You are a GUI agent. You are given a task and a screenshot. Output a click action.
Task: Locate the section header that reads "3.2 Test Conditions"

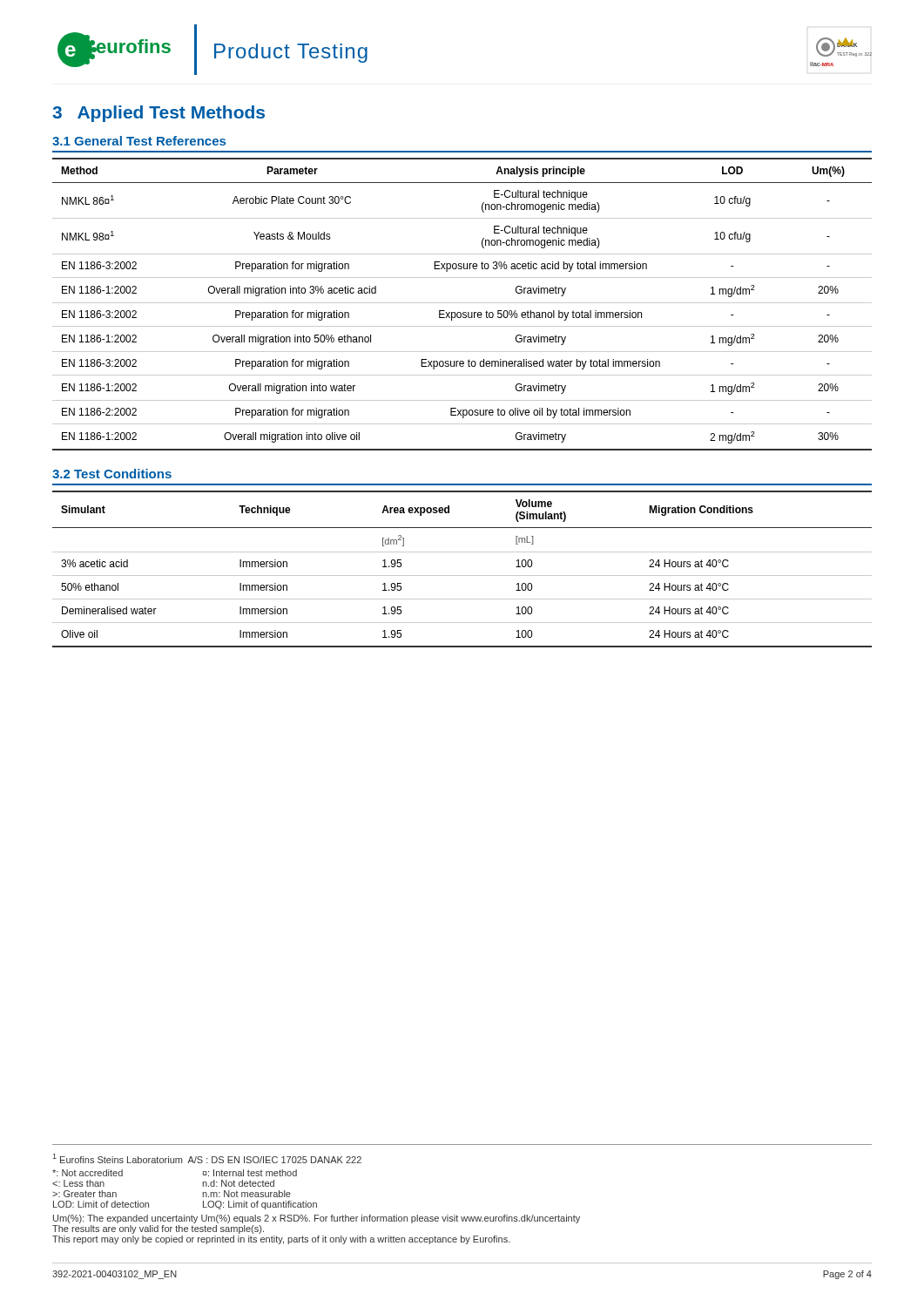pos(112,474)
